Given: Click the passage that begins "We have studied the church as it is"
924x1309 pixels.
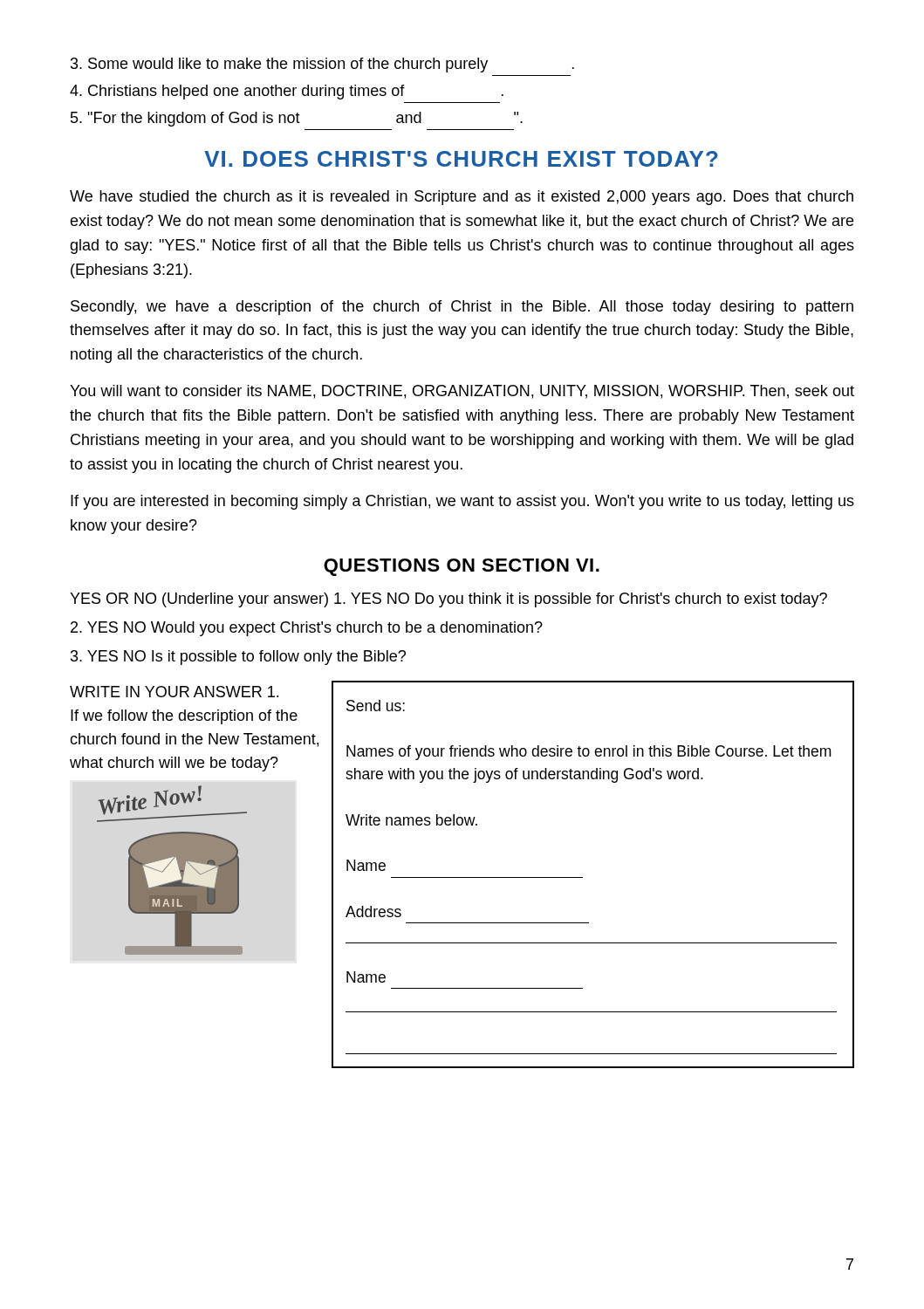Looking at the screenshot, I should (x=462, y=233).
